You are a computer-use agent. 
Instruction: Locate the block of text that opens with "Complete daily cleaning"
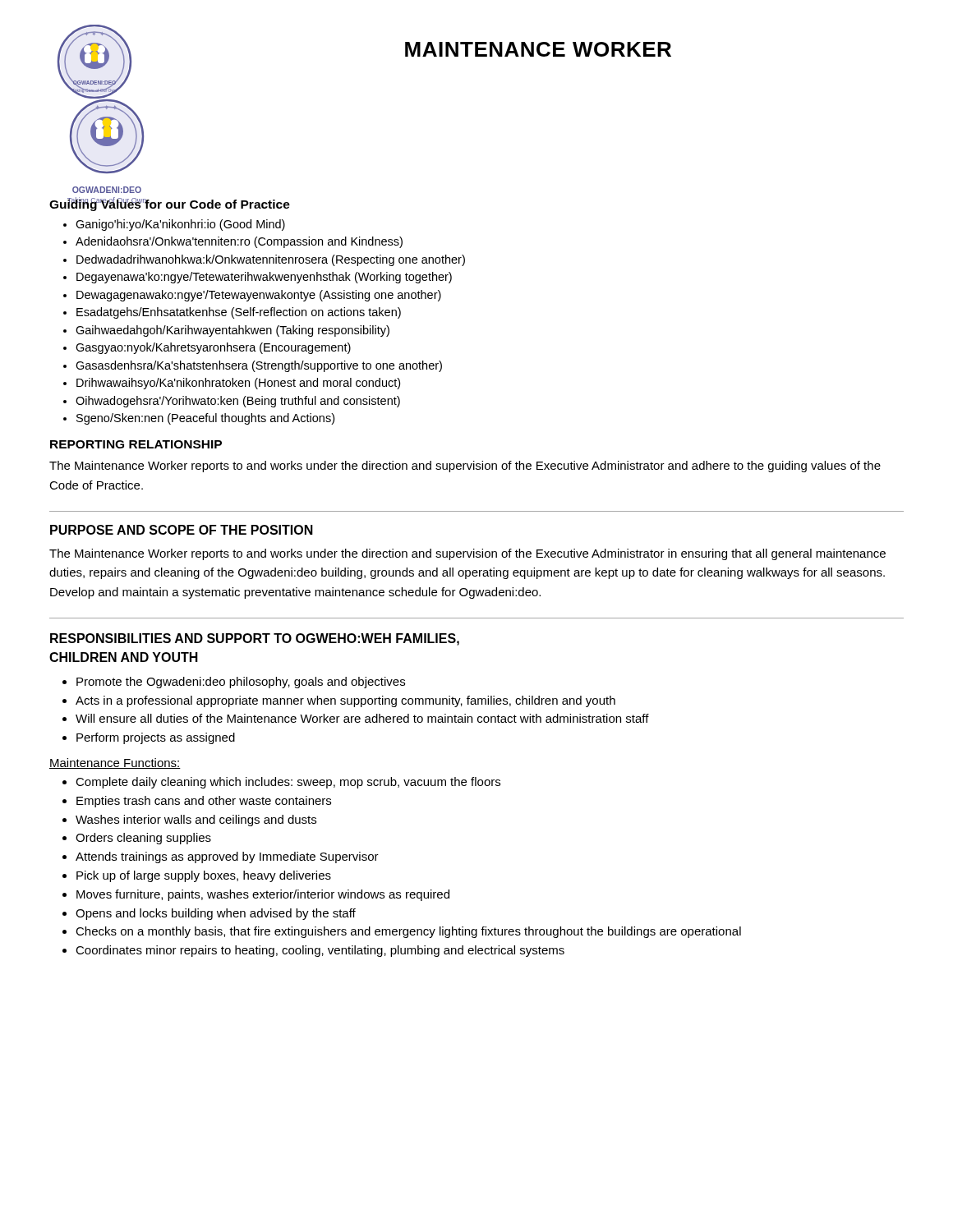point(288,782)
